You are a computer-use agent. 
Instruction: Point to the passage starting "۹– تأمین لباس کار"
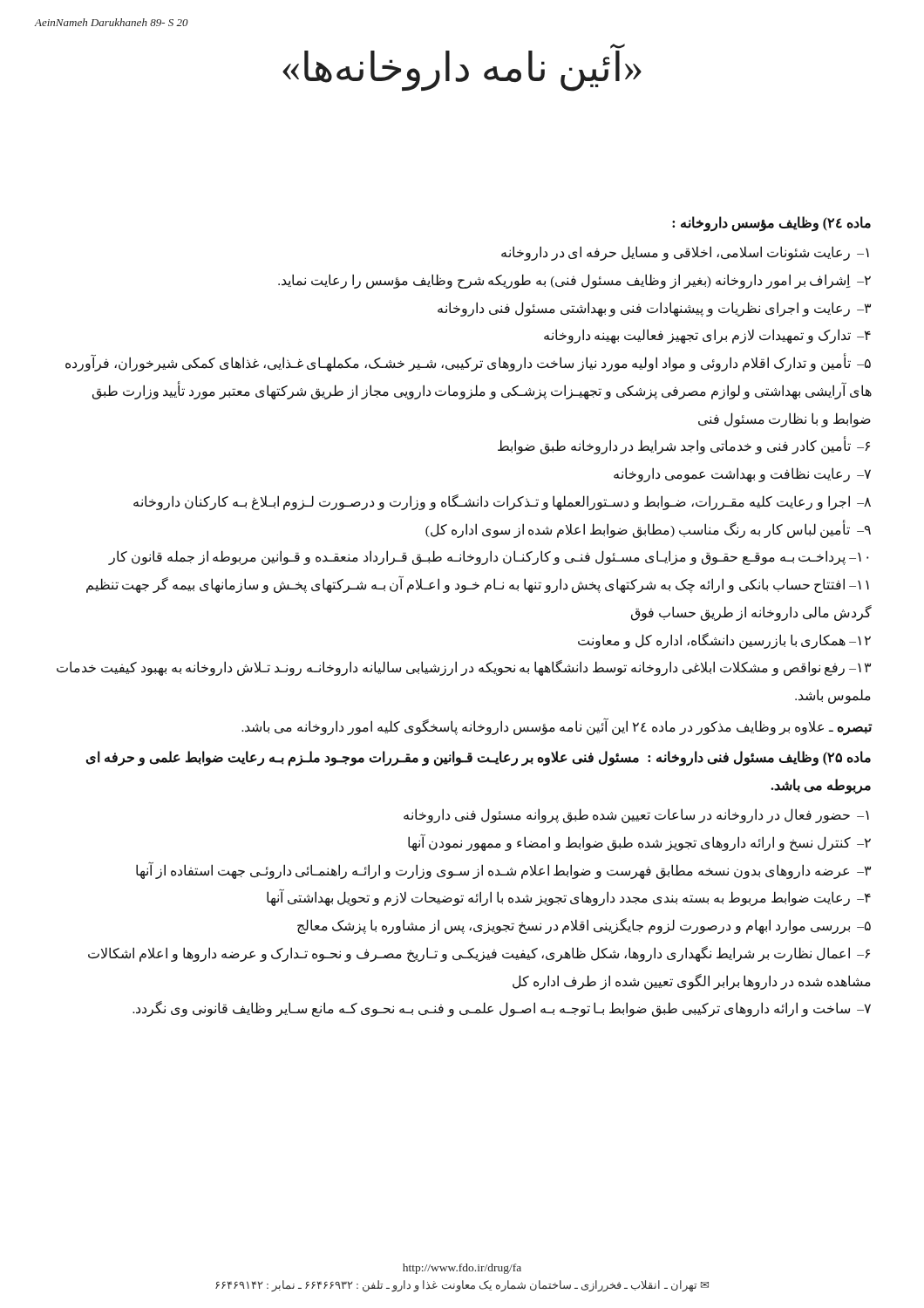648,529
